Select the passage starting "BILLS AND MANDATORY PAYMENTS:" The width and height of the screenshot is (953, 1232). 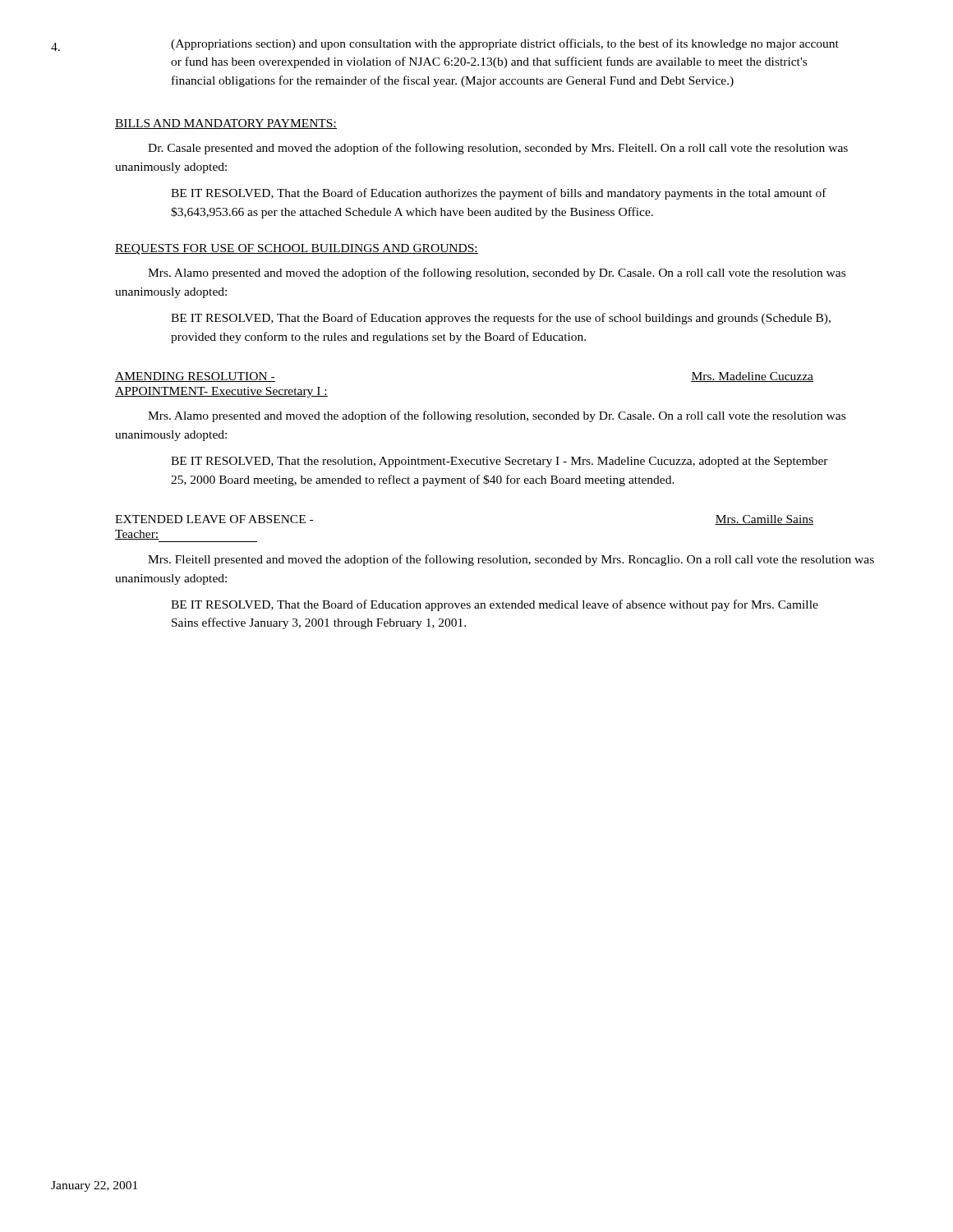[x=226, y=123]
